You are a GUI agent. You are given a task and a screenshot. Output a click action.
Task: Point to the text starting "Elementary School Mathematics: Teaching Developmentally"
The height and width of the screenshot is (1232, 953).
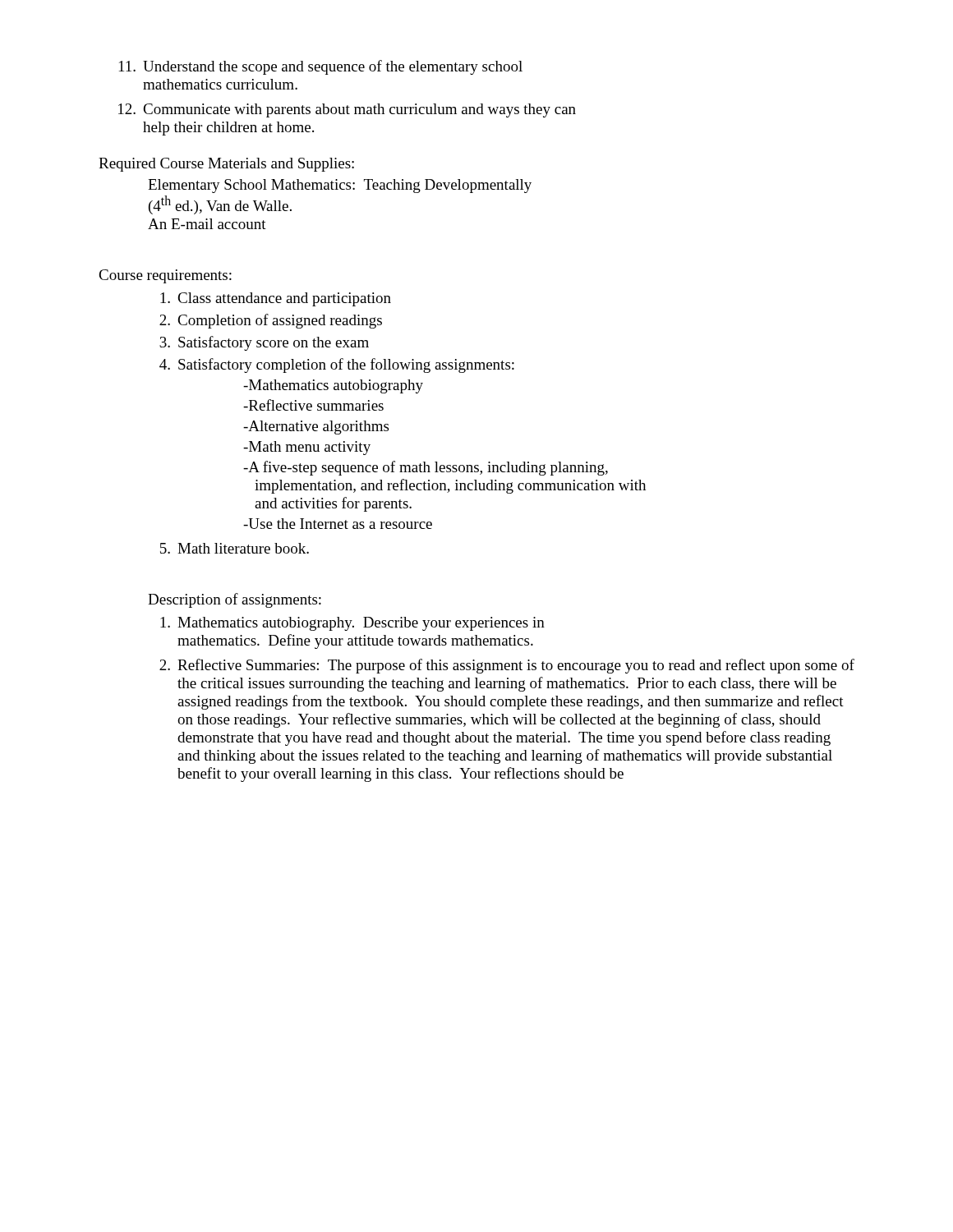click(340, 186)
